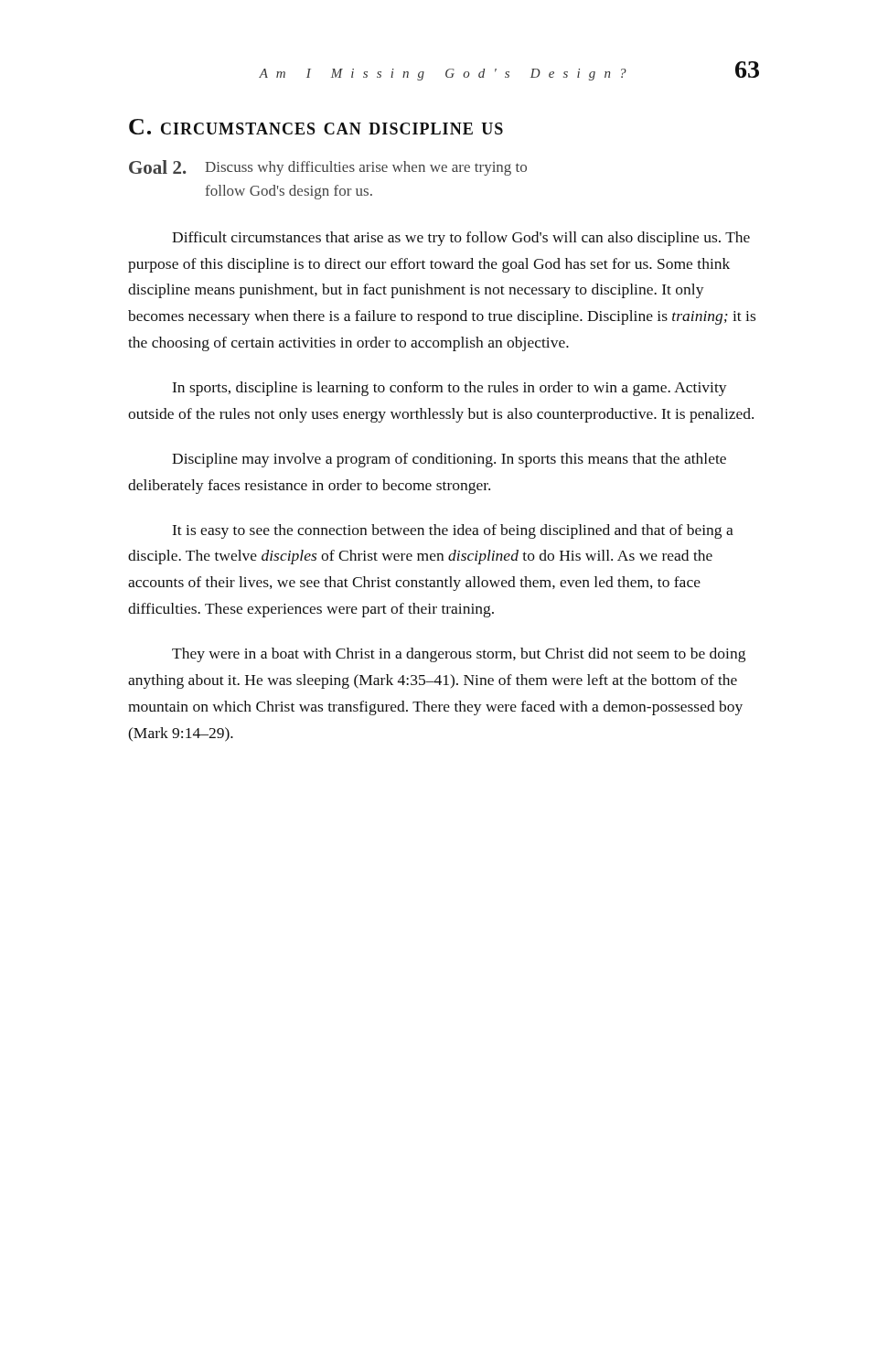Find the text block containing "Discipline may involve"

pos(427,471)
